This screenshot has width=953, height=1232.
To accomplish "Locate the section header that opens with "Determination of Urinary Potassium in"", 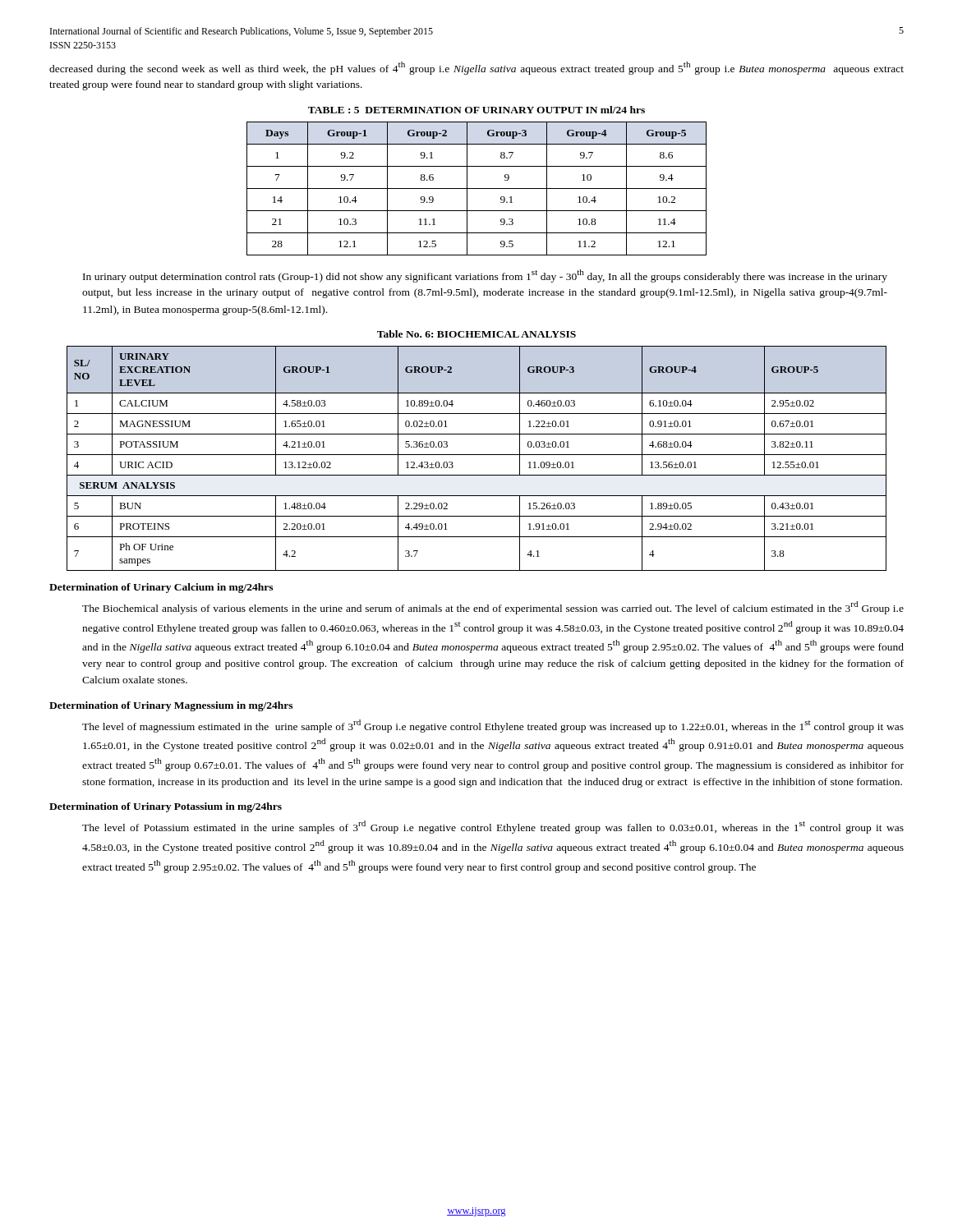I will pos(166,806).
